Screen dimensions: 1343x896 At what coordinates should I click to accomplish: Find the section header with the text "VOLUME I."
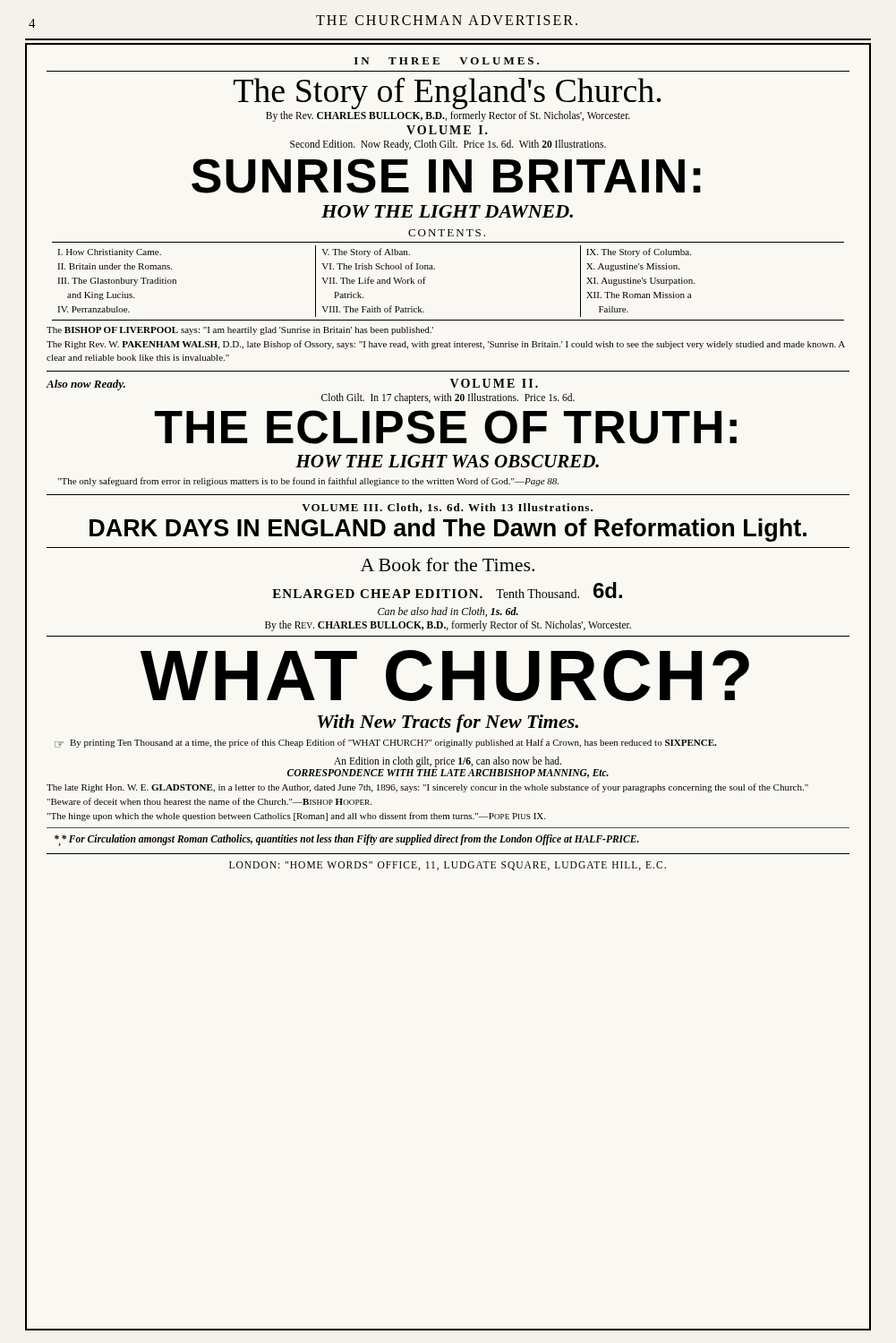click(x=448, y=130)
